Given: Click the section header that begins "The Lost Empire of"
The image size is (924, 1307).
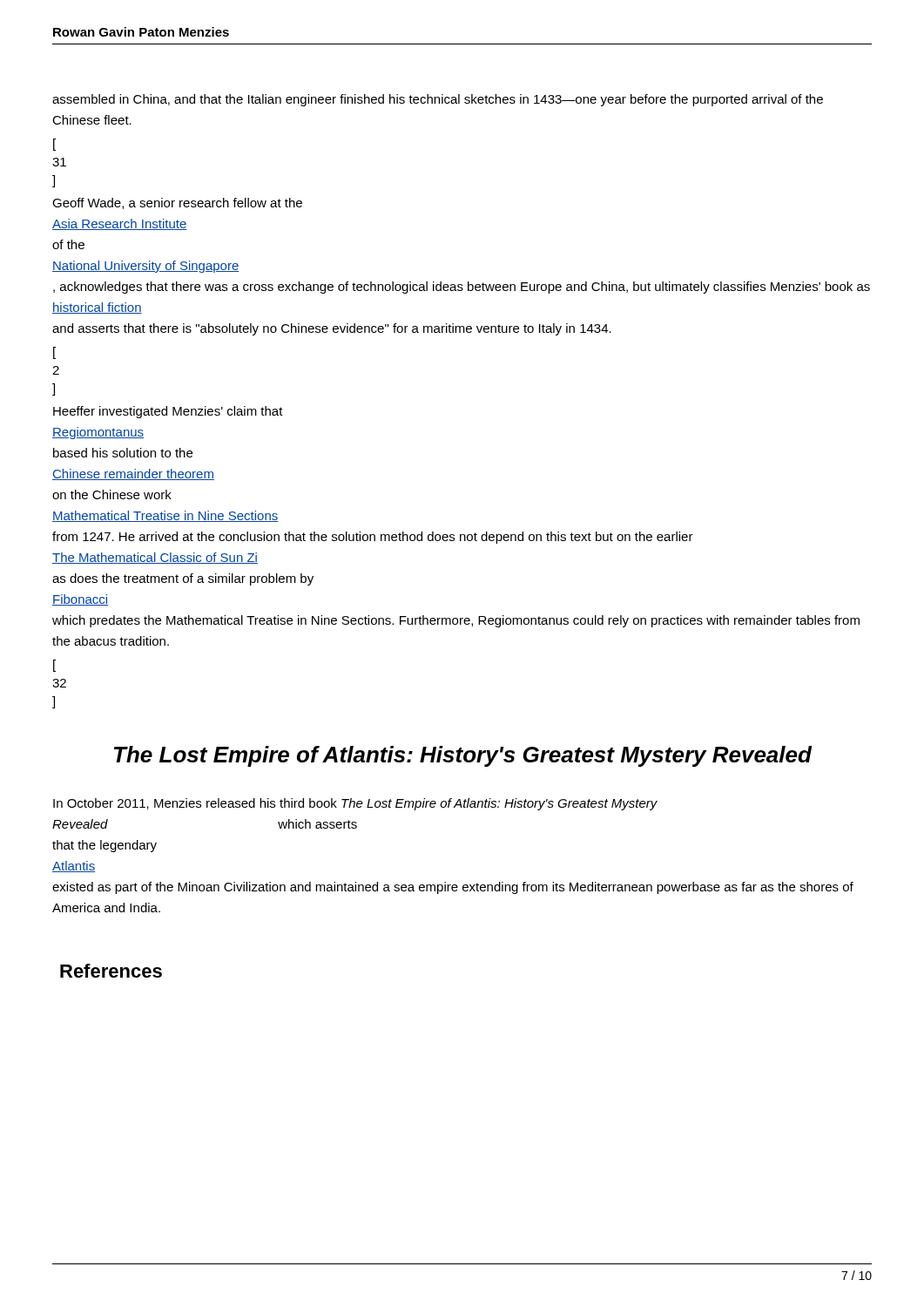Looking at the screenshot, I should click(462, 755).
